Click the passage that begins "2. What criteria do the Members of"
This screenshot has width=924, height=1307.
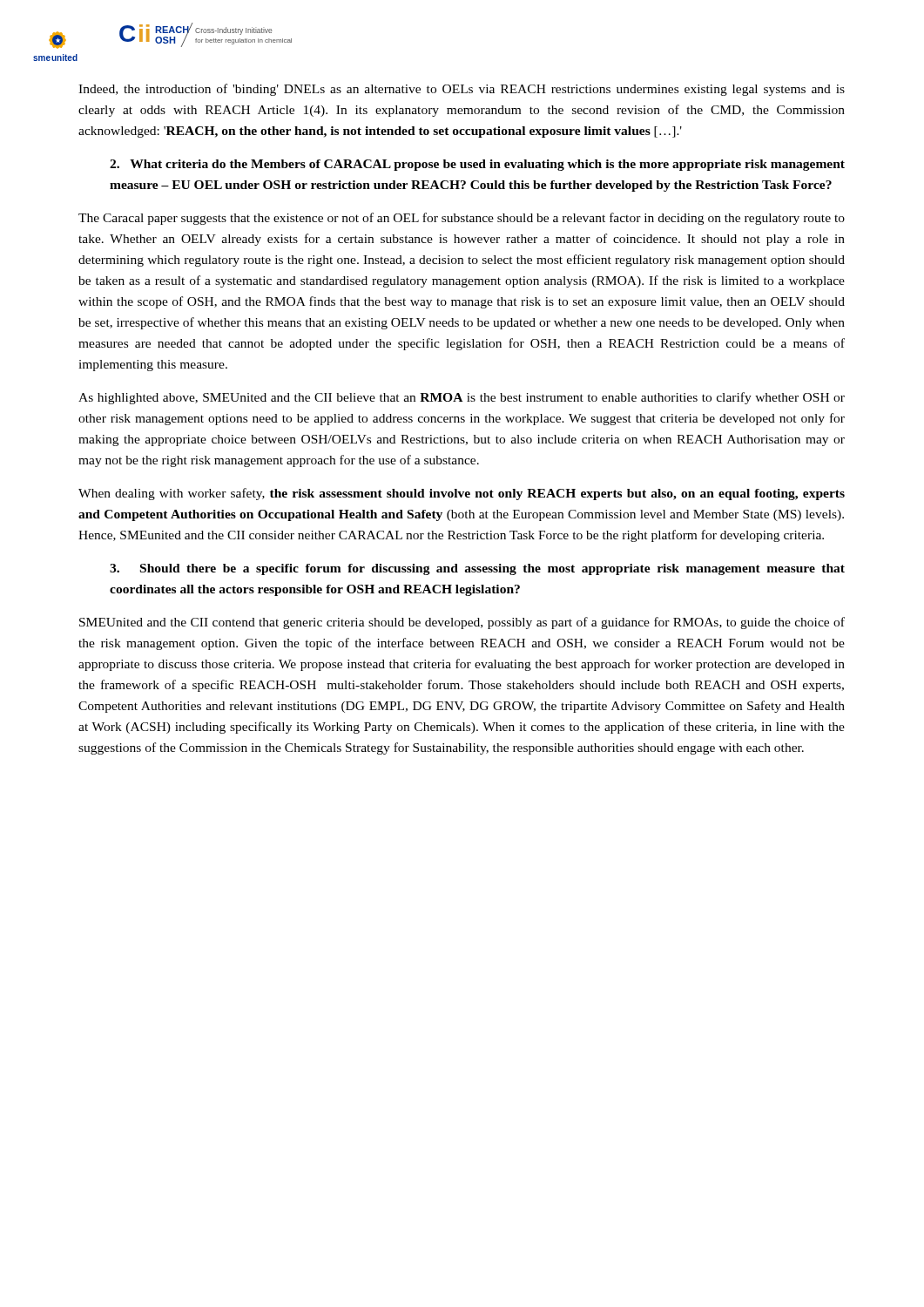(477, 174)
